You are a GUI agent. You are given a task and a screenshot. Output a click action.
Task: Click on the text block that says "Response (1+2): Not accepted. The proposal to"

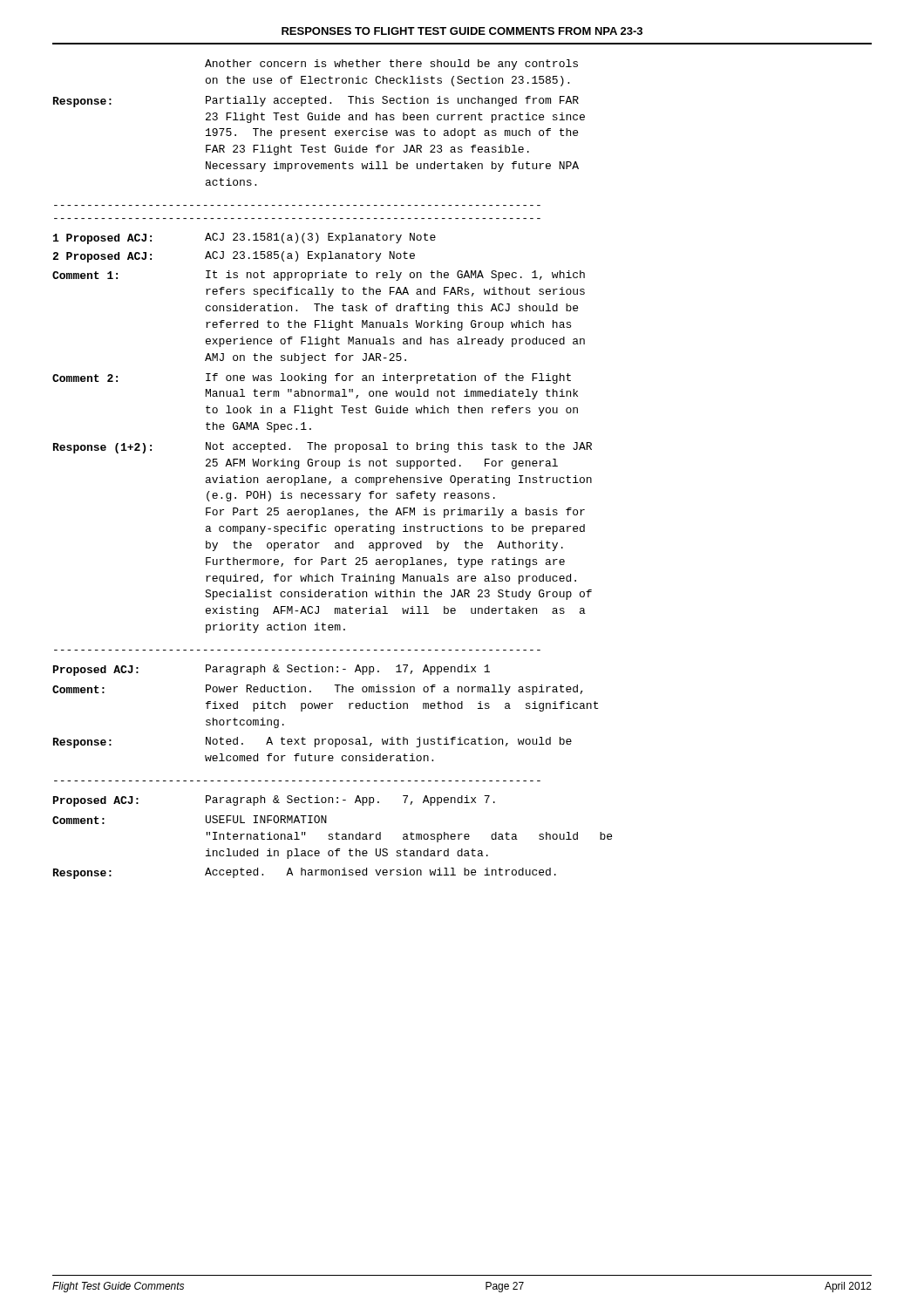coord(462,538)
